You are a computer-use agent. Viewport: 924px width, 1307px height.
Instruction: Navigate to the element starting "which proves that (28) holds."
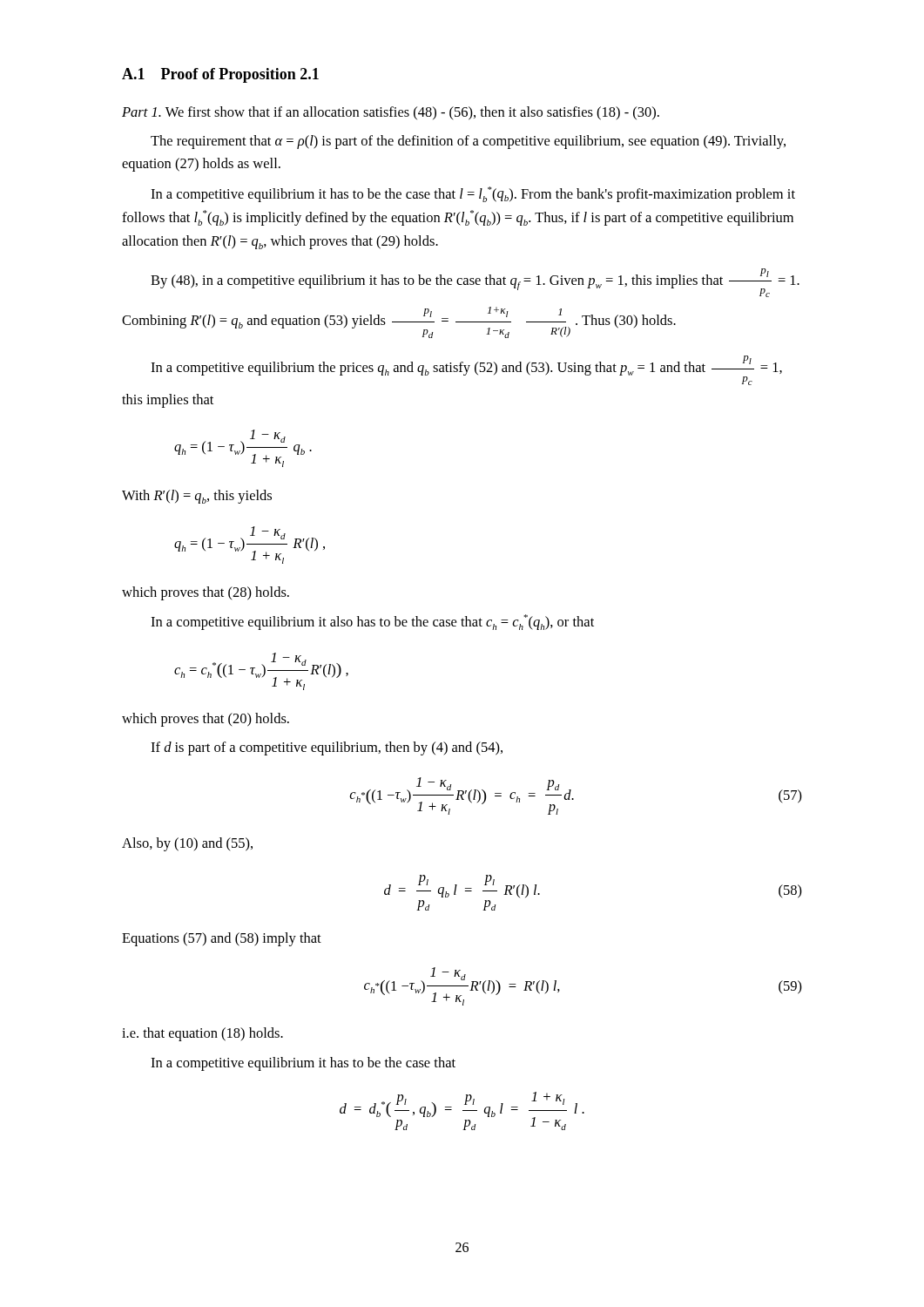[x=206, y=592]
